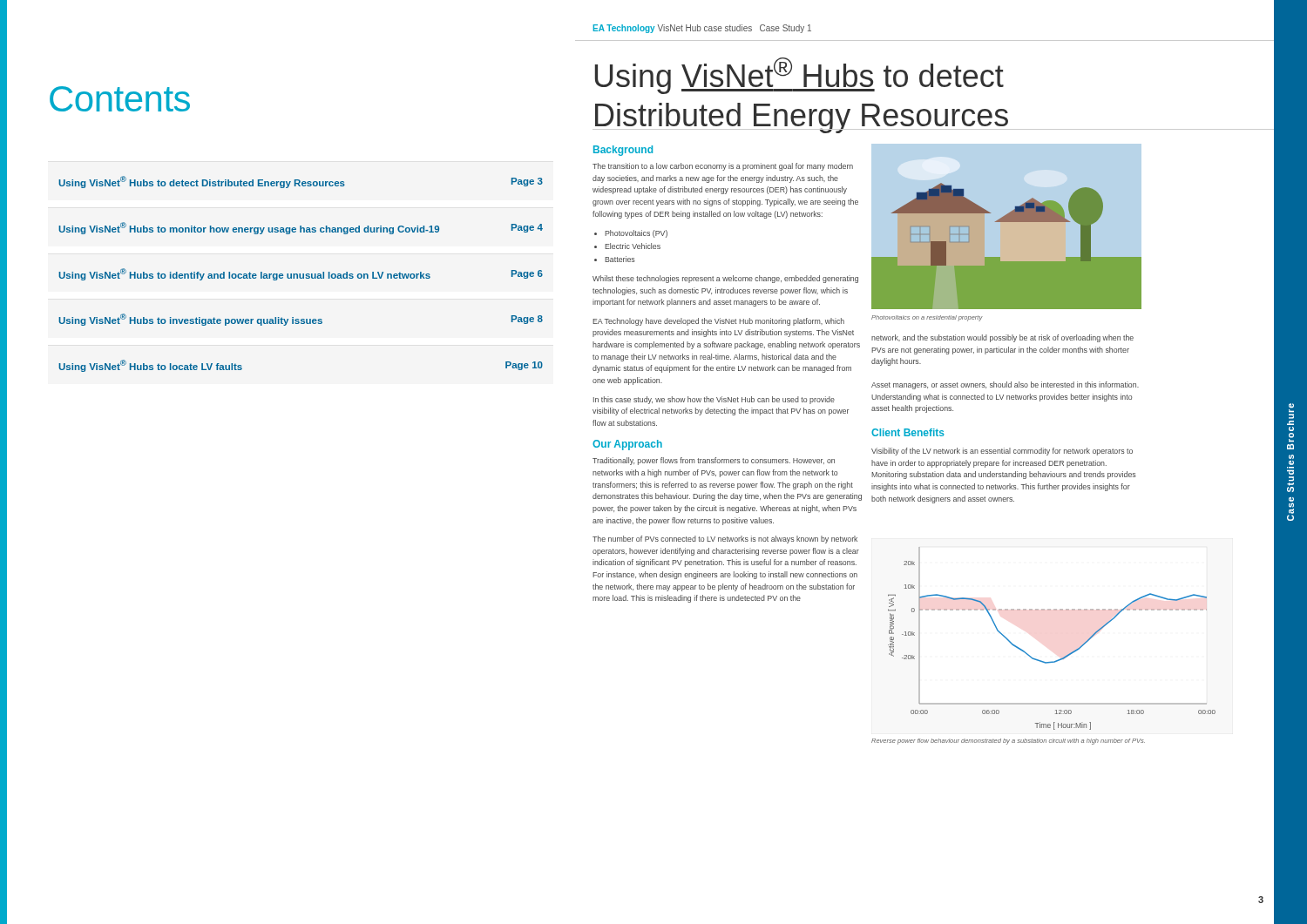Find the passage starting "Asset managers, or asset"
This screenshot has height=924, width=1307.
coord(1005,397)
